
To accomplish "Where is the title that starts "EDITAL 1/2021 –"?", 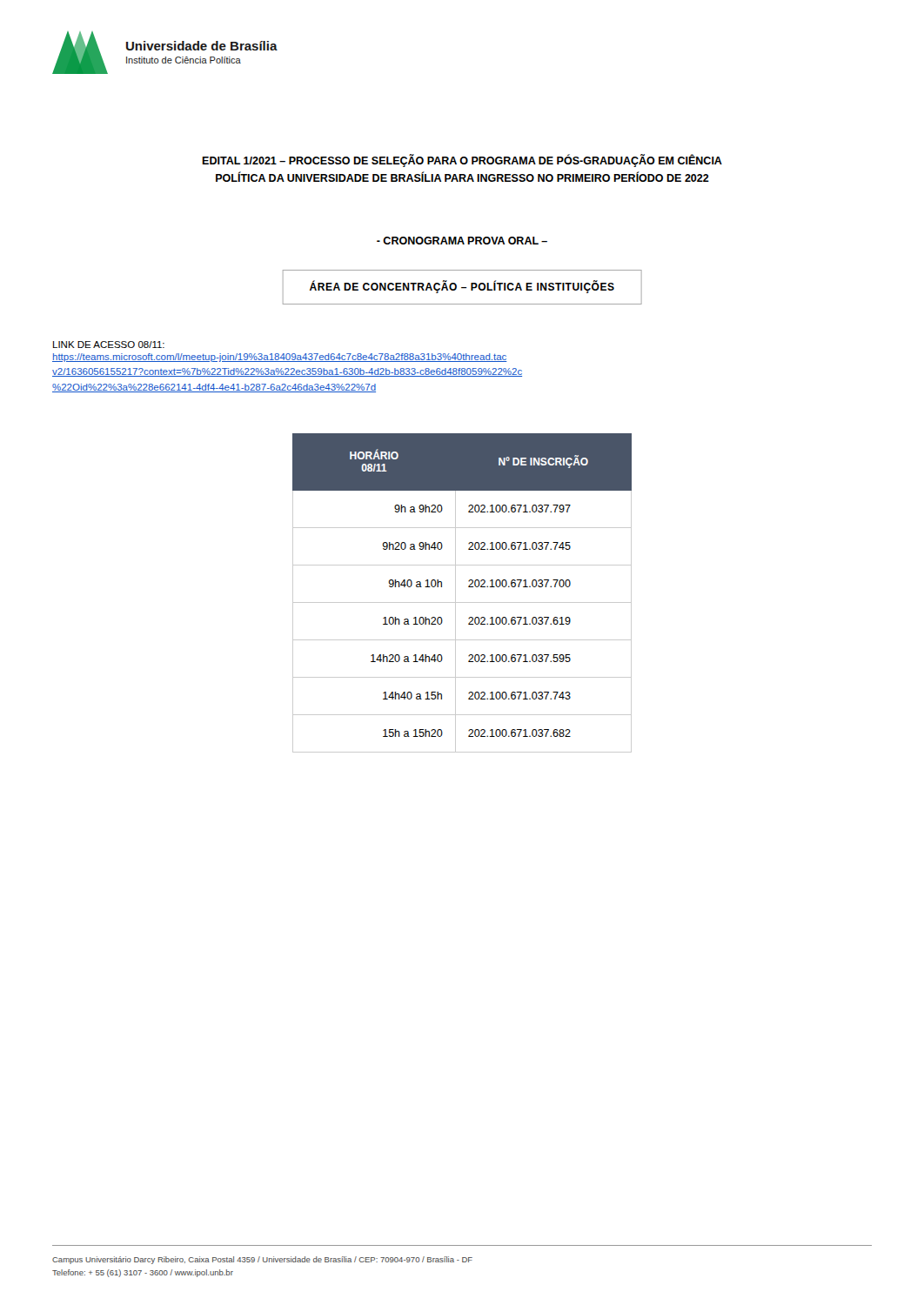I will click(462, 170).
